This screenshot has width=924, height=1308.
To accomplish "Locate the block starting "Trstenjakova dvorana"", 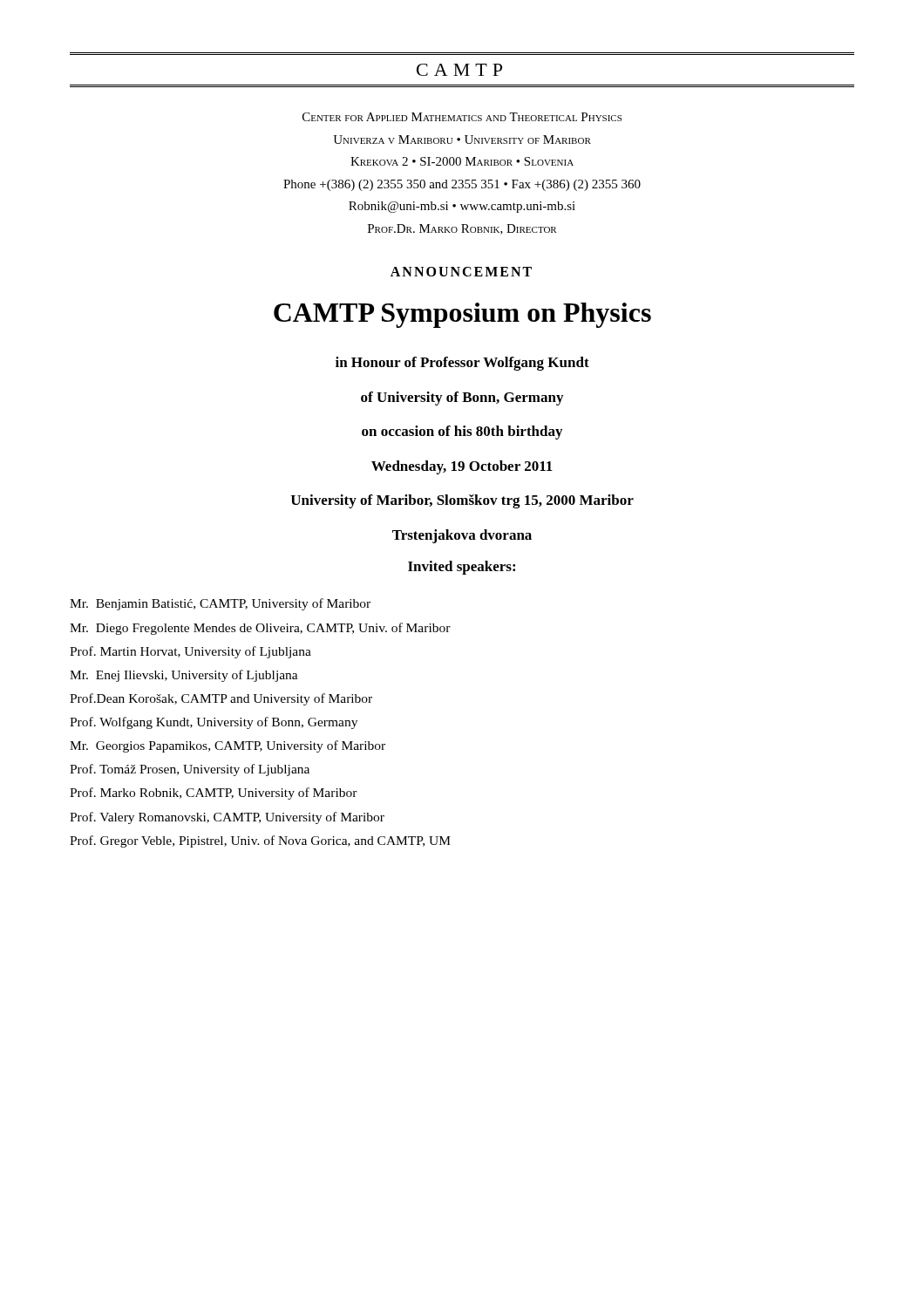I will pyautogui.click(x=462, y=535).
